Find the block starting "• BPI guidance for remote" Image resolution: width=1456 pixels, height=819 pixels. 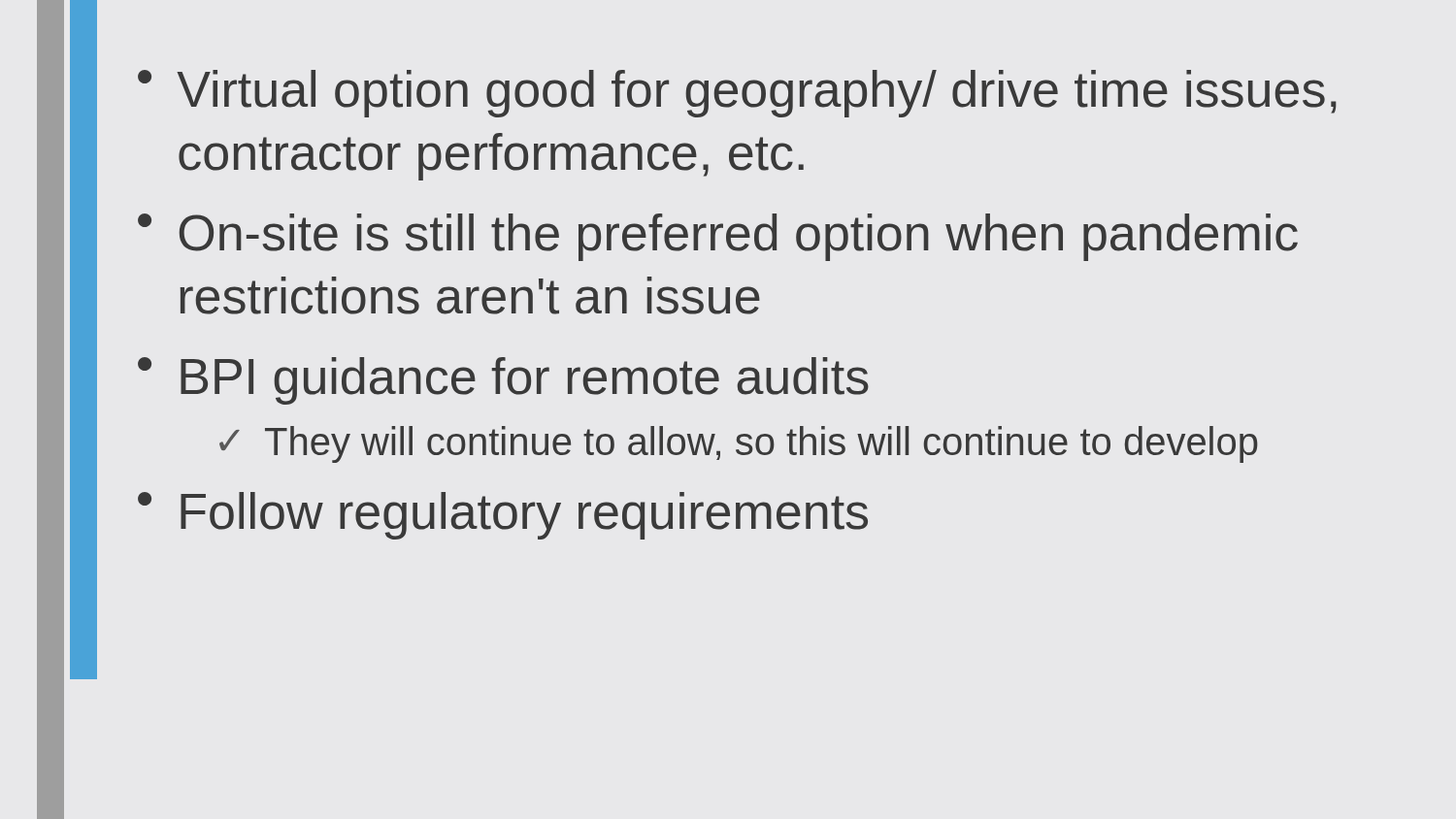tap(503, 377)
